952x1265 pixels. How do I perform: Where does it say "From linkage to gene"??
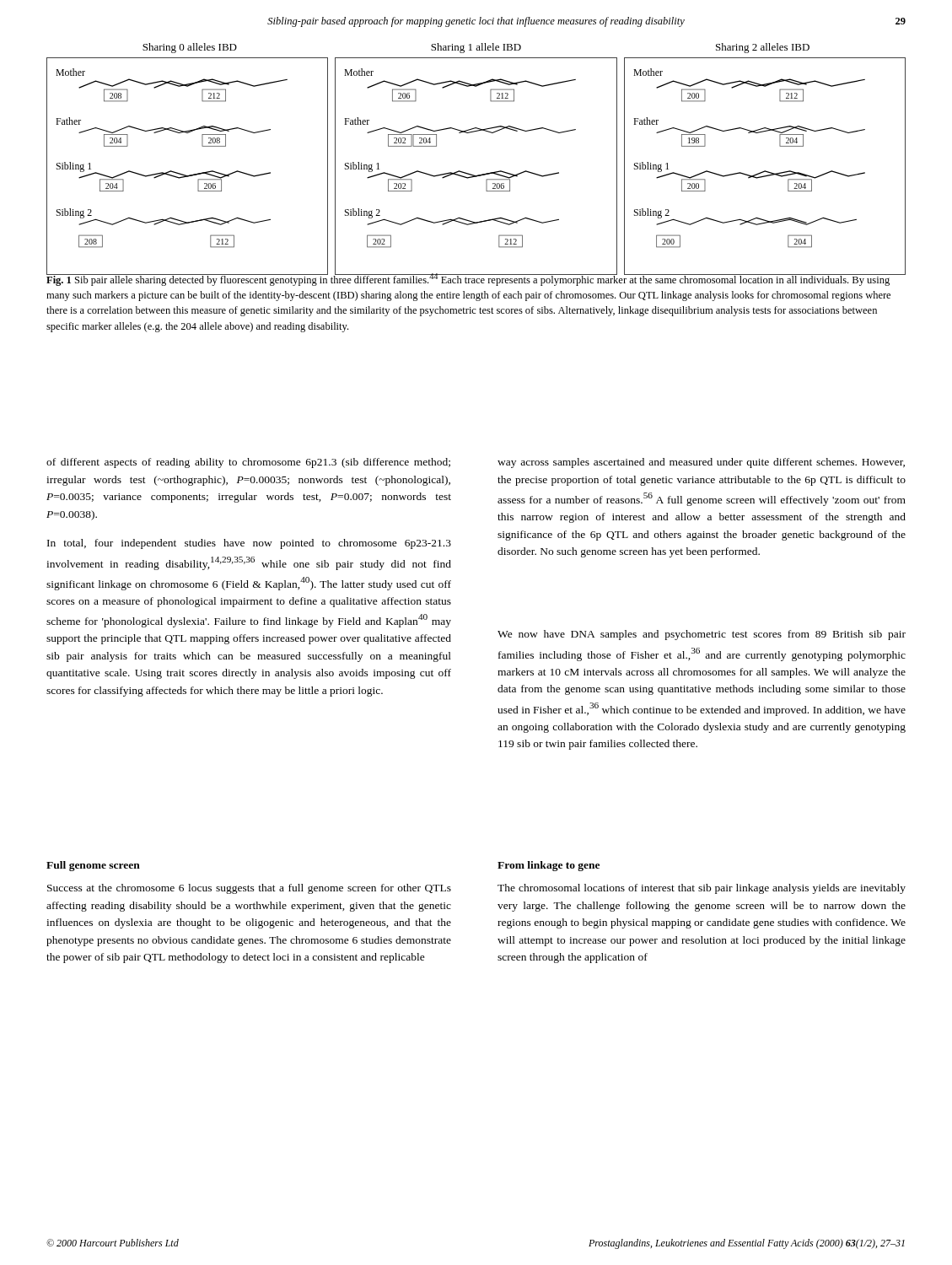click(x=549, y=865)
